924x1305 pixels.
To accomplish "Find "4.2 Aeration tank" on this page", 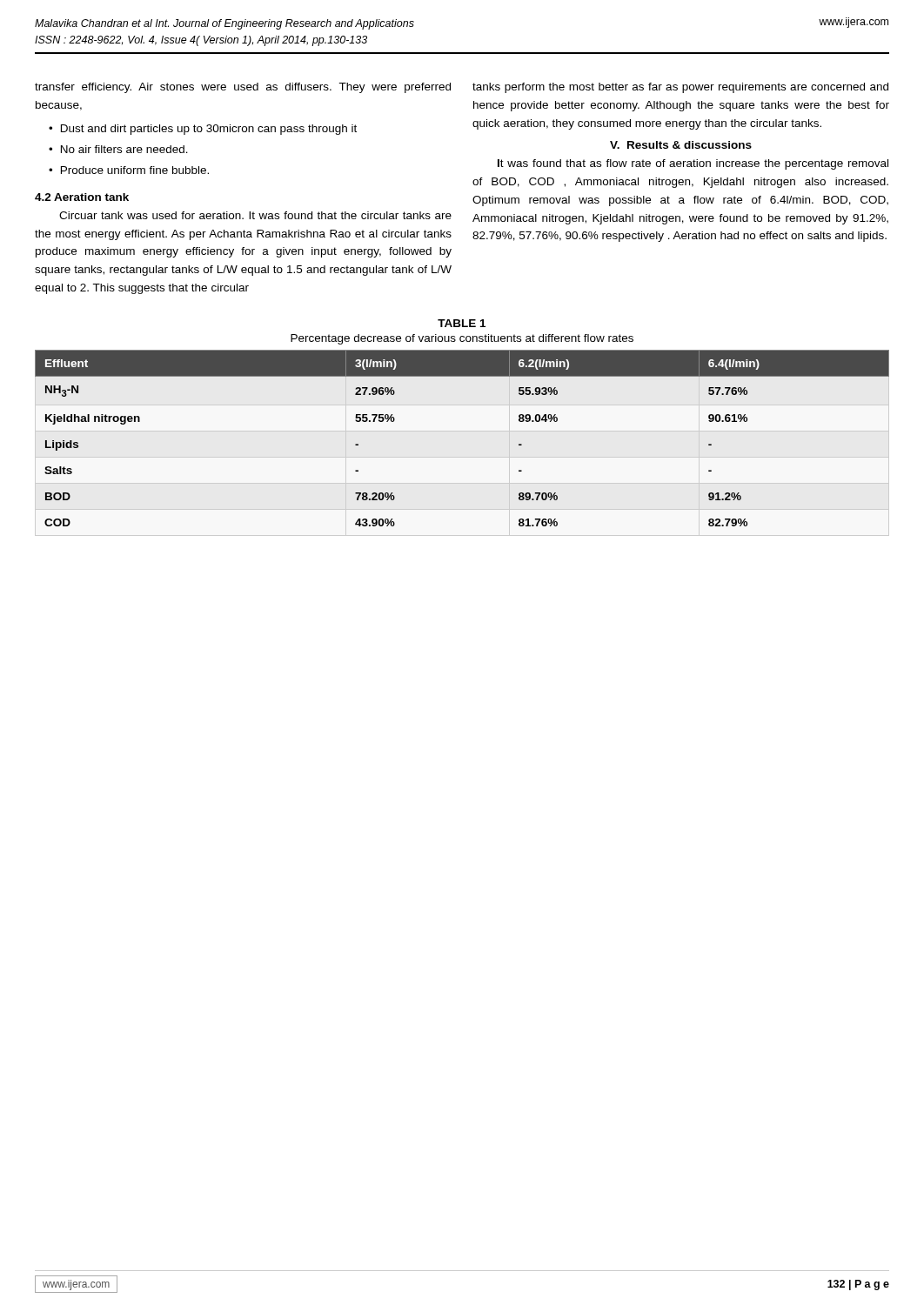I will (82, 197).
